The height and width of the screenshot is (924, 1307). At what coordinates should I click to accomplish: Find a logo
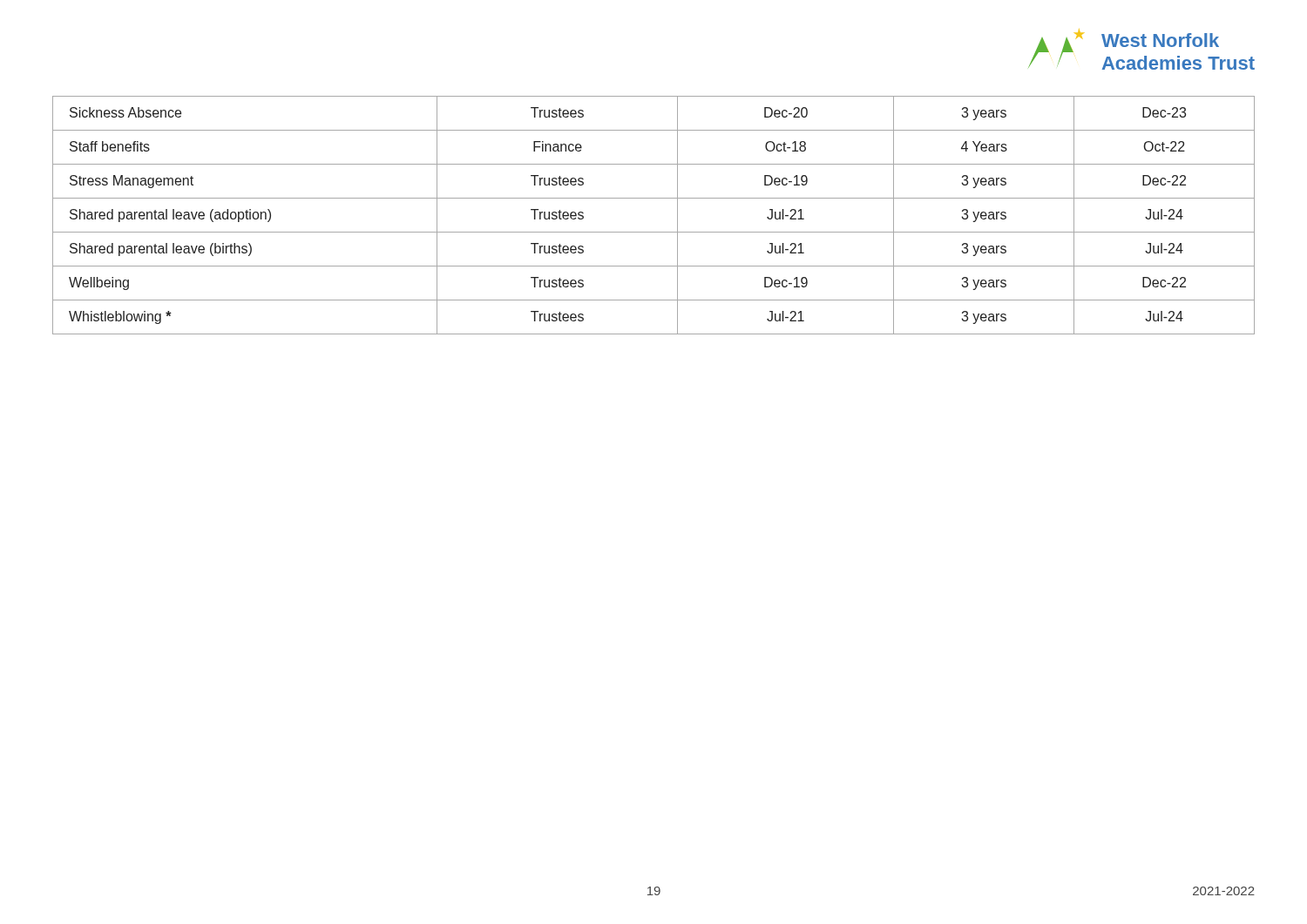pyautogui.click(x=1139, y=52)
